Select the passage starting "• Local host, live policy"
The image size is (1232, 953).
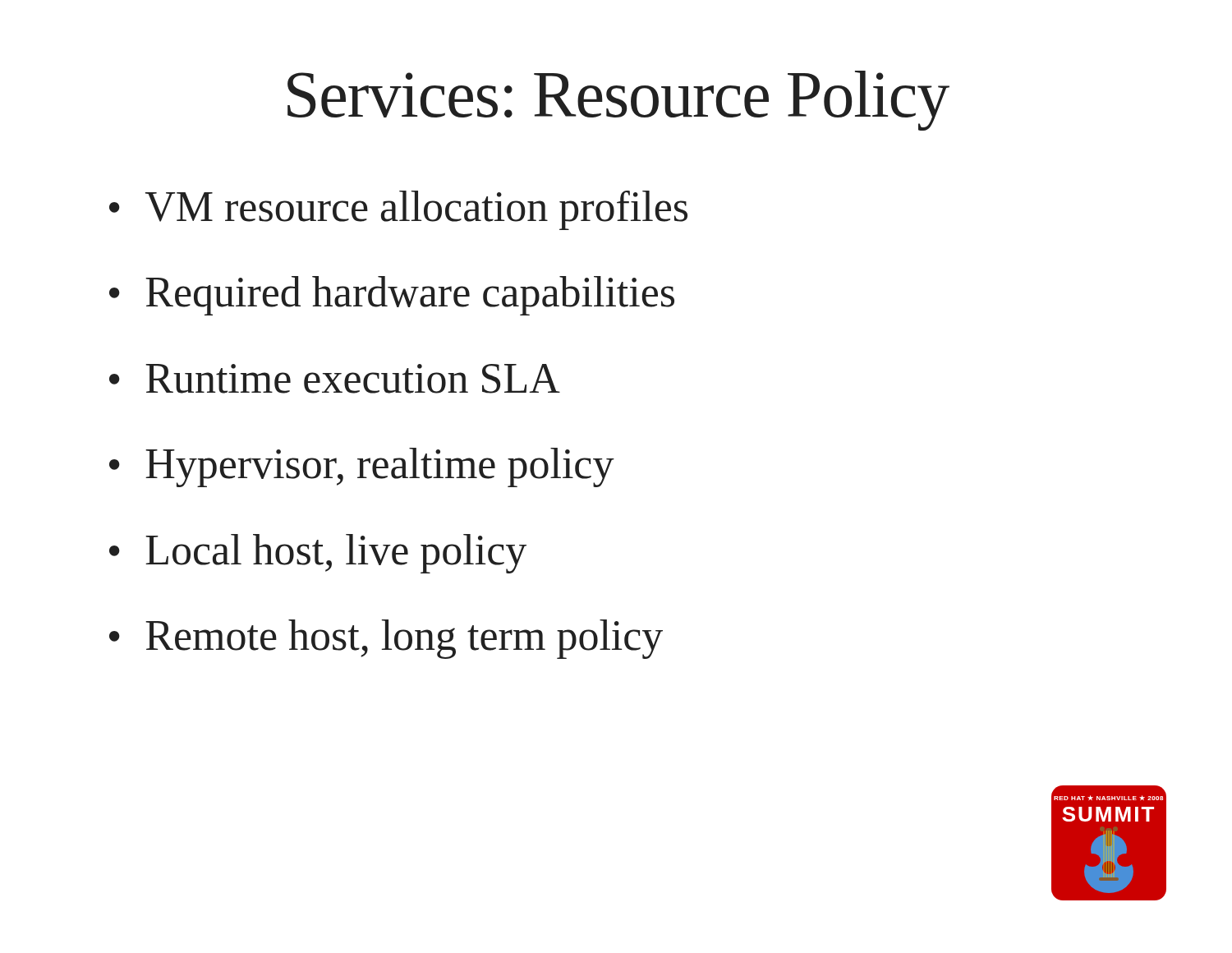(x=317, y=550)
